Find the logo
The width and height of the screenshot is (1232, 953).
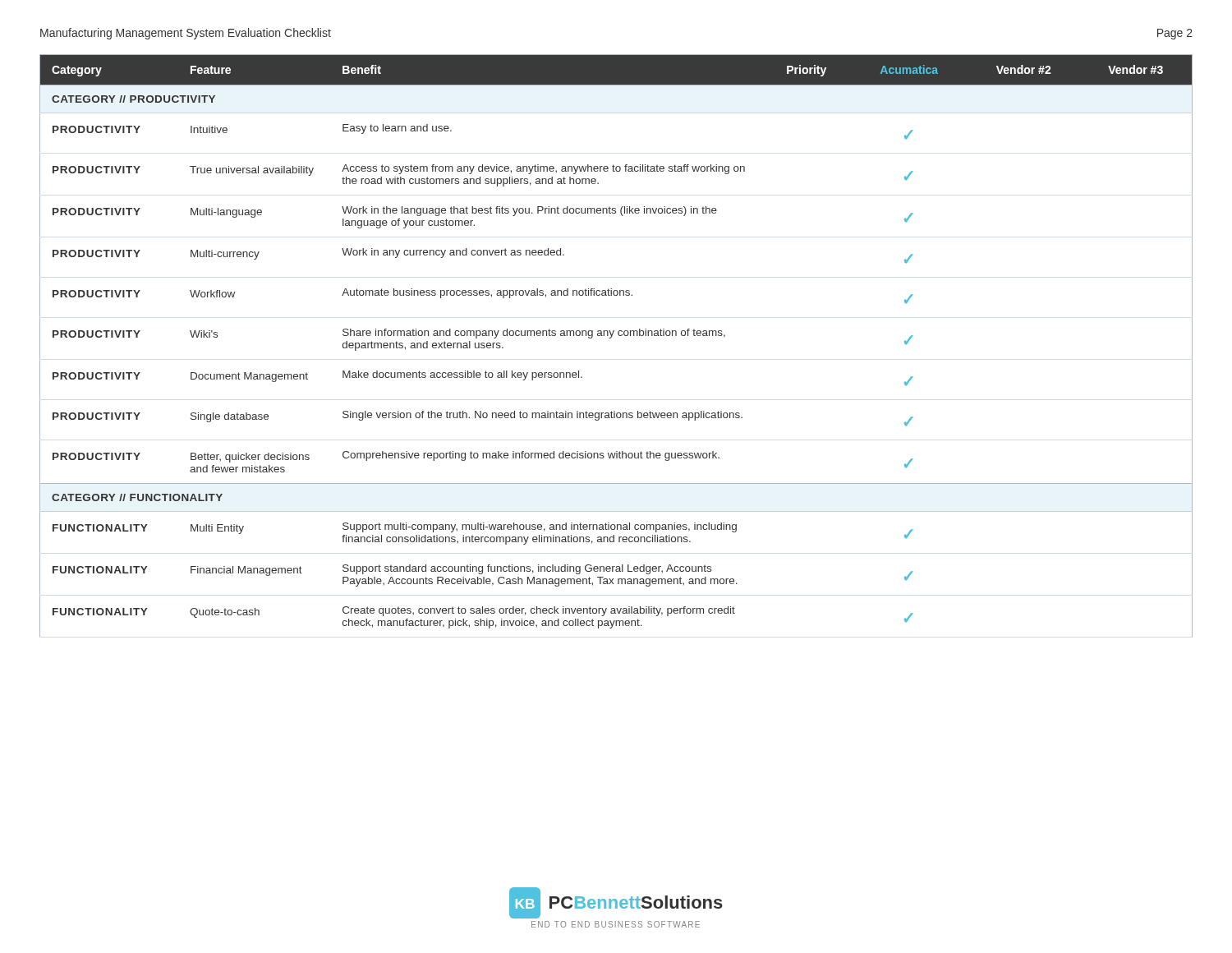tap(616, 908)
